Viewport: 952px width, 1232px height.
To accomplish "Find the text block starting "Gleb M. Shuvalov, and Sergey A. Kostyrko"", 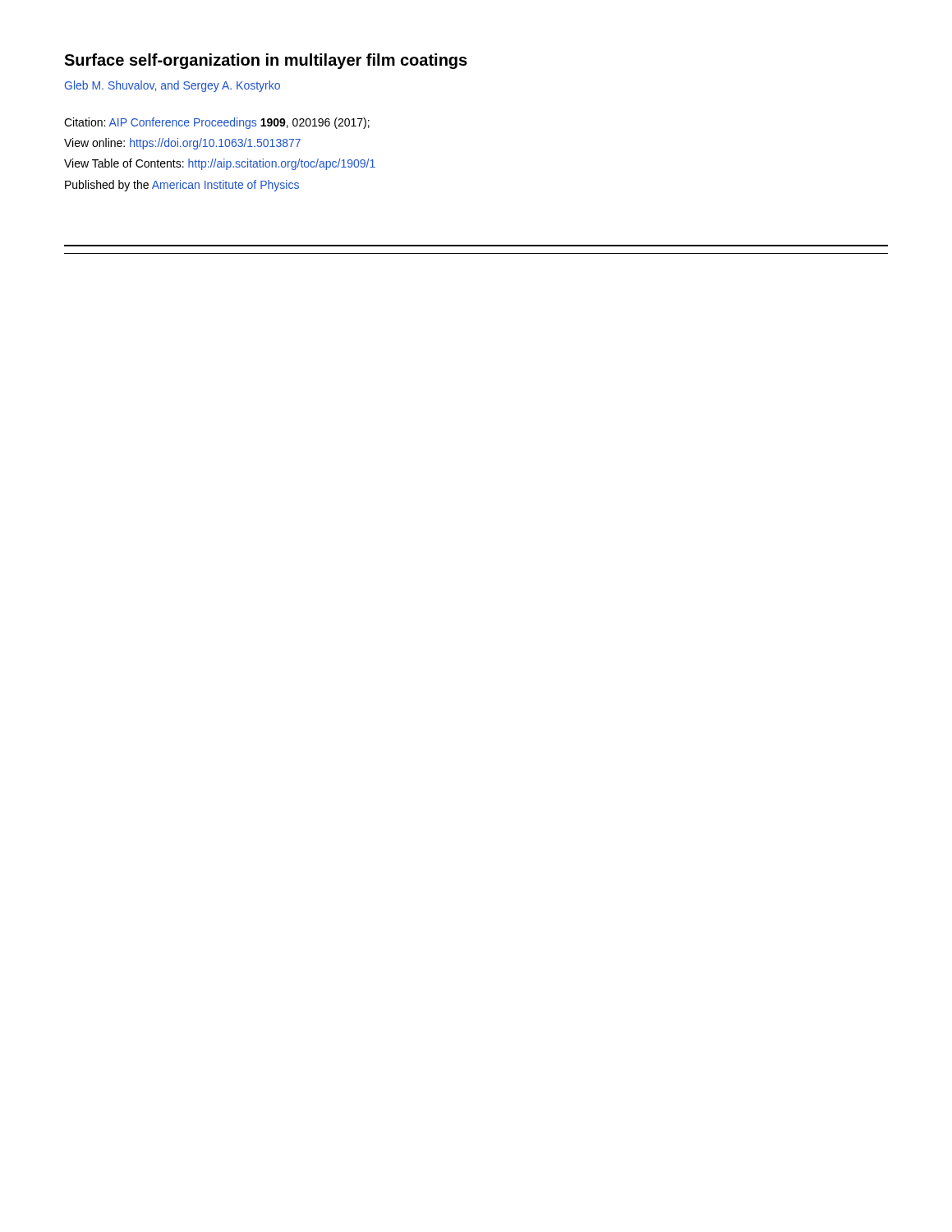I will pos(172,85).
